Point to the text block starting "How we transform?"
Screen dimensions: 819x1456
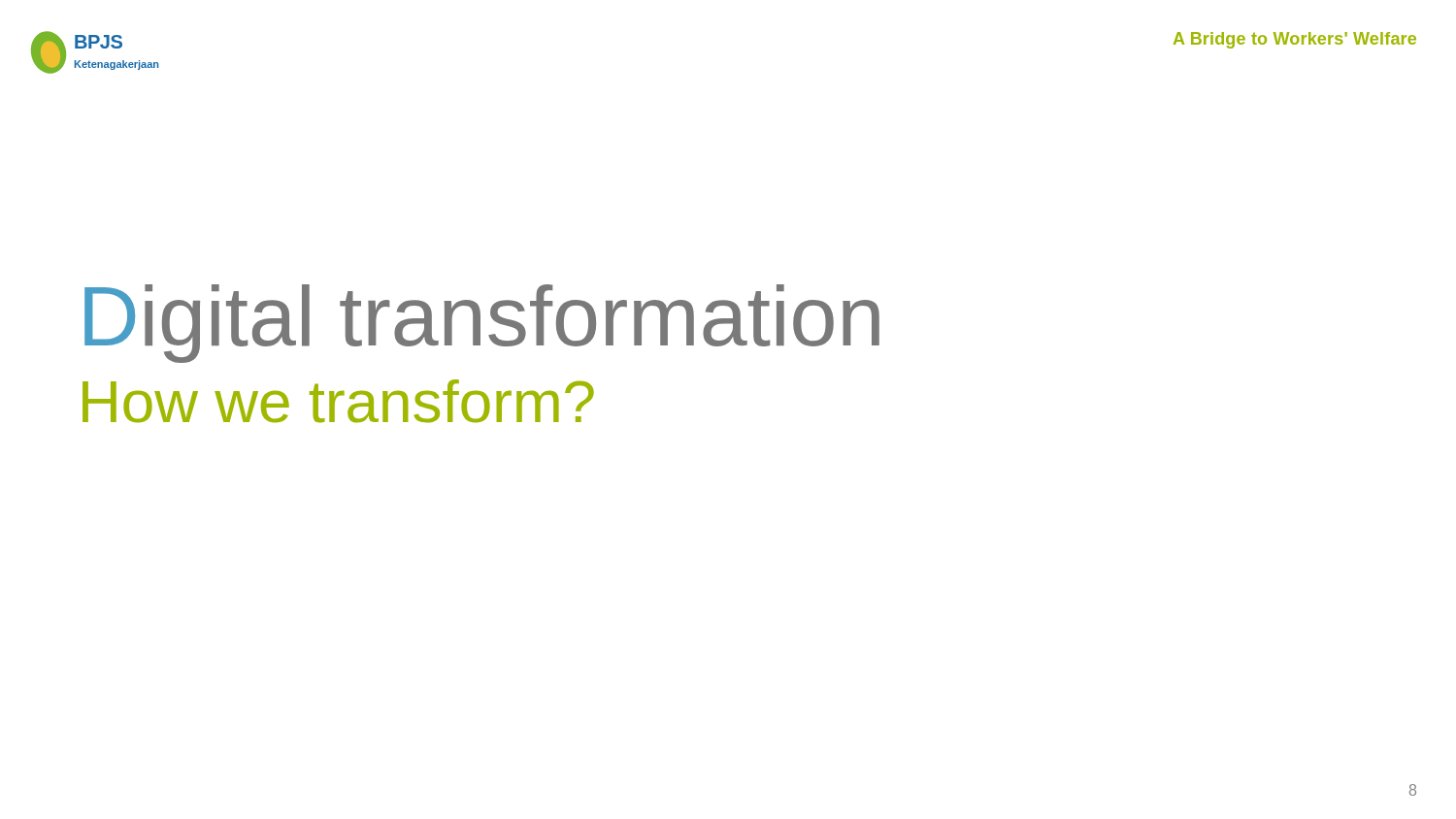[x=337, y=402]
